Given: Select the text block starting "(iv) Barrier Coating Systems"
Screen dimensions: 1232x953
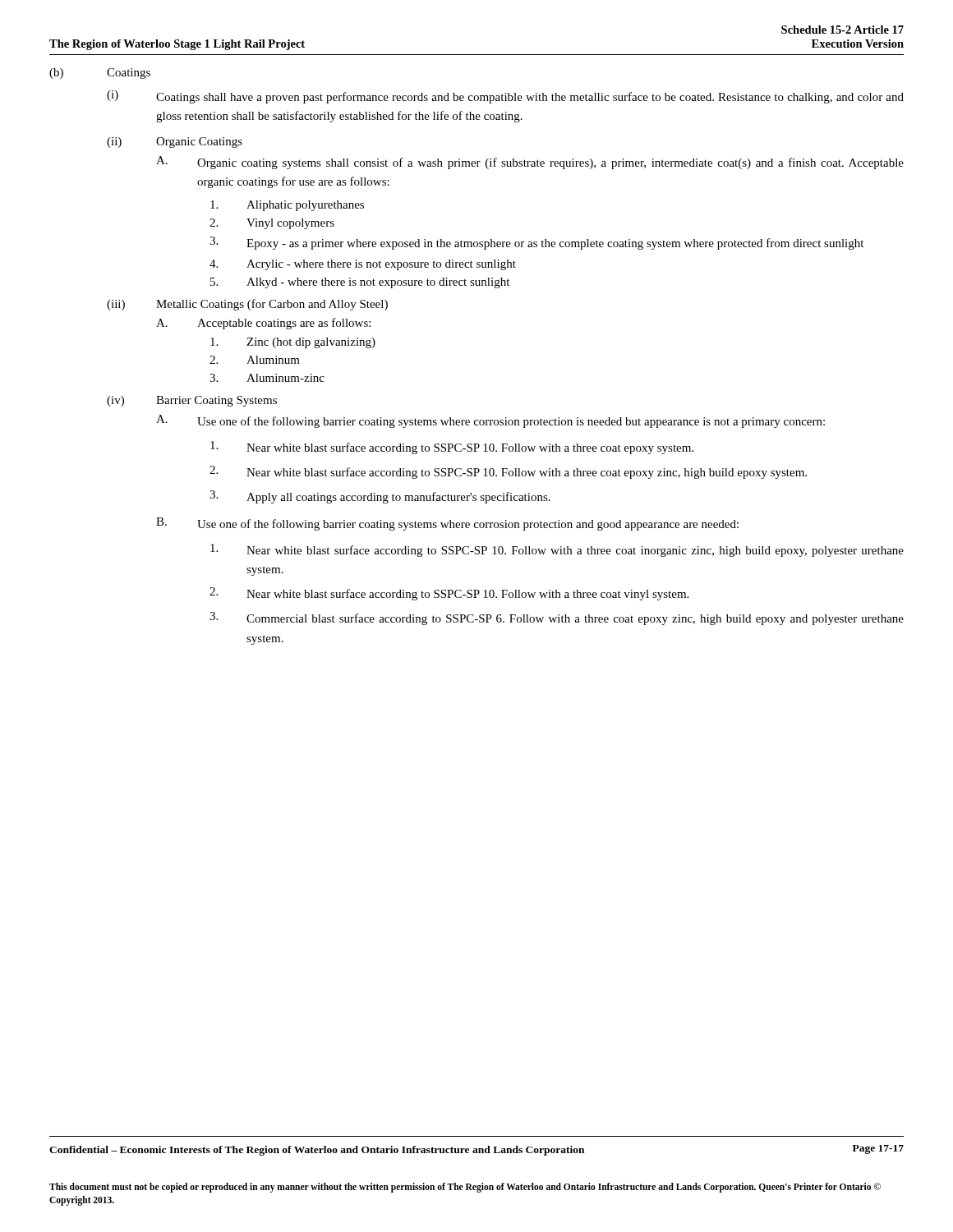Looking at the screenshot, I should tap(192, 401).
